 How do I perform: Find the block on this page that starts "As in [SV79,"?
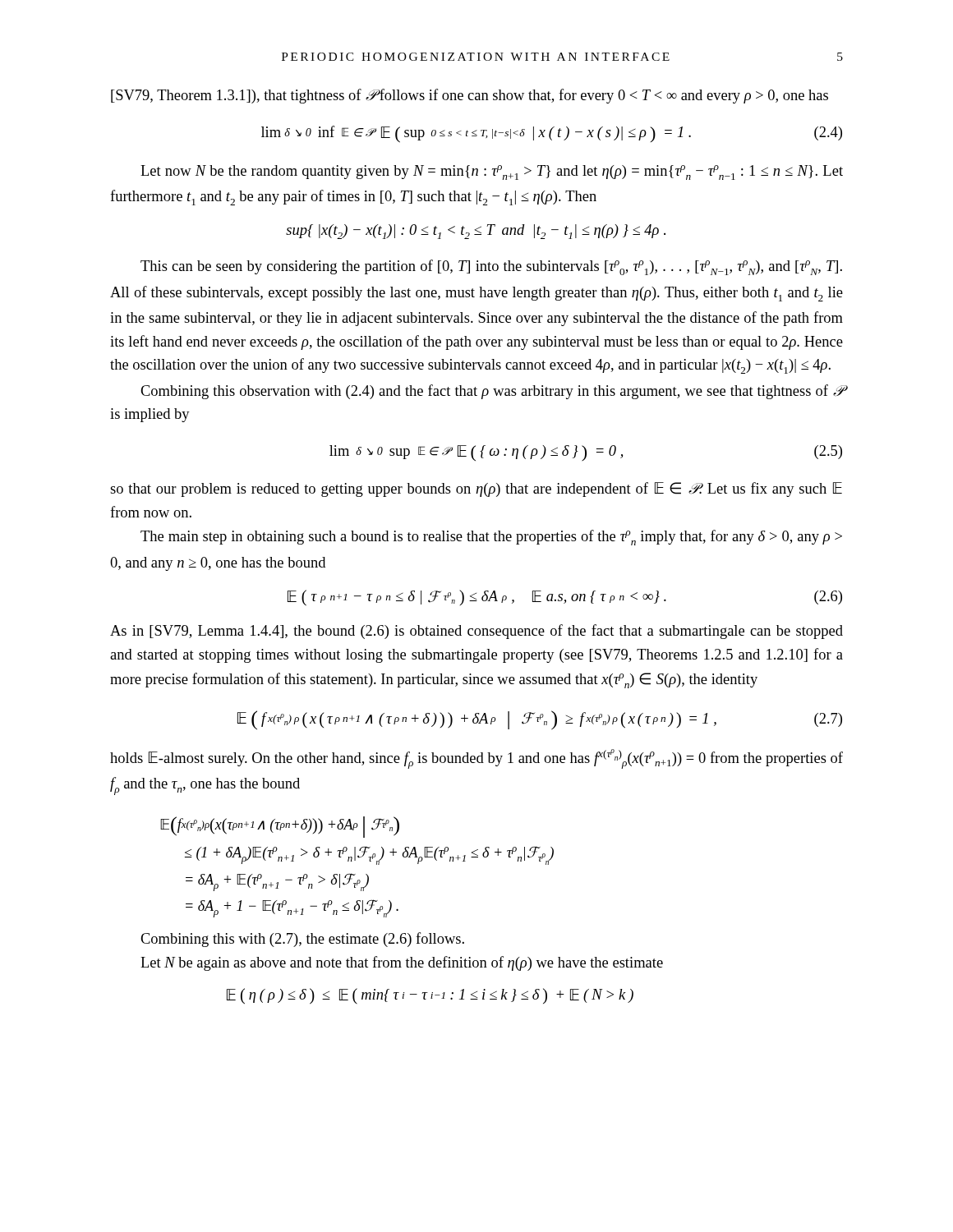point(476,656)
